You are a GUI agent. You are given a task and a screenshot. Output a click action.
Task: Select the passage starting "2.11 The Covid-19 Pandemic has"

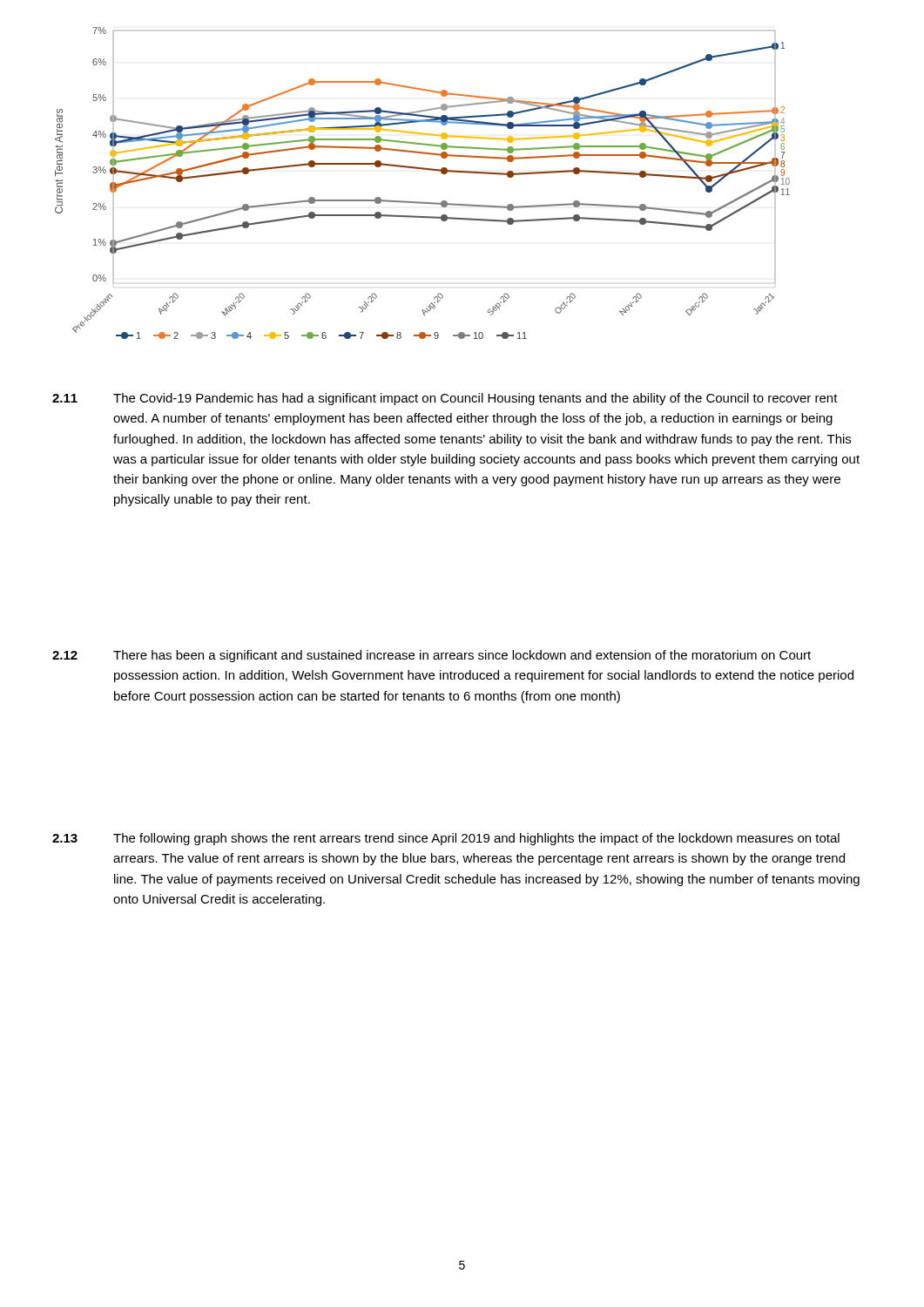point(462,449)
